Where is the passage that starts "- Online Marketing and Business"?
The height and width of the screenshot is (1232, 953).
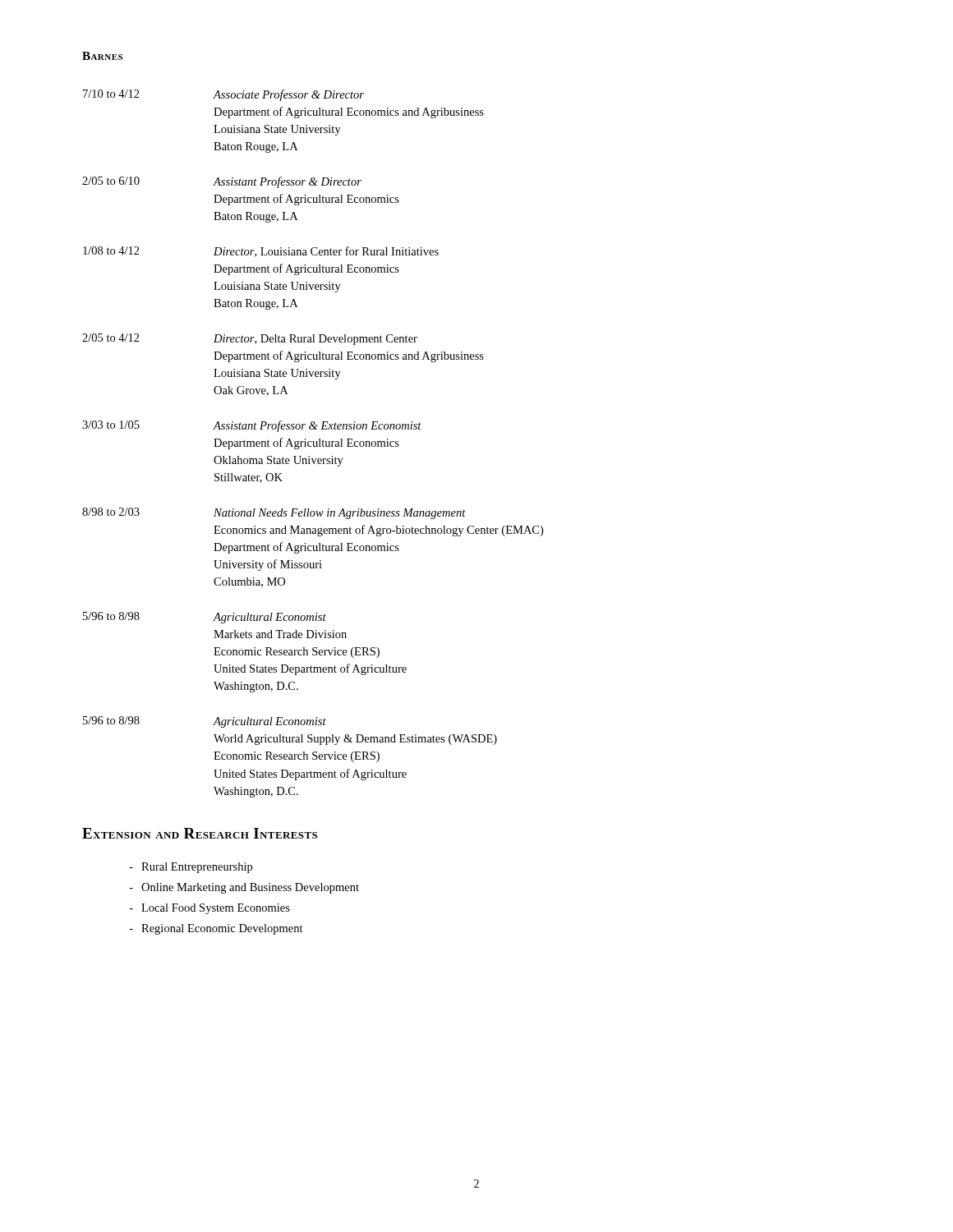[x=237, y=887]
